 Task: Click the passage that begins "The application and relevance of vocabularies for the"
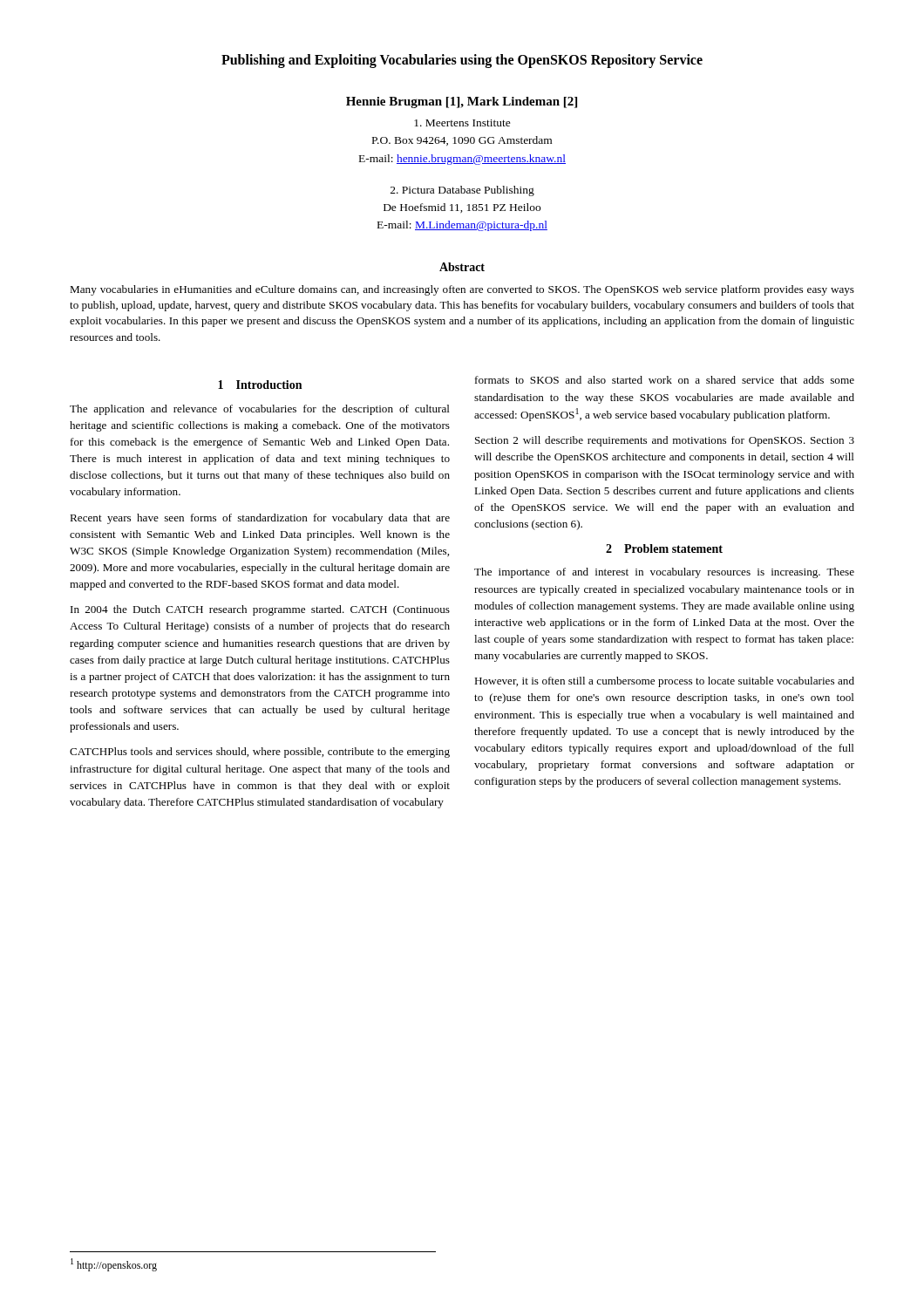(x=260, y=605)
